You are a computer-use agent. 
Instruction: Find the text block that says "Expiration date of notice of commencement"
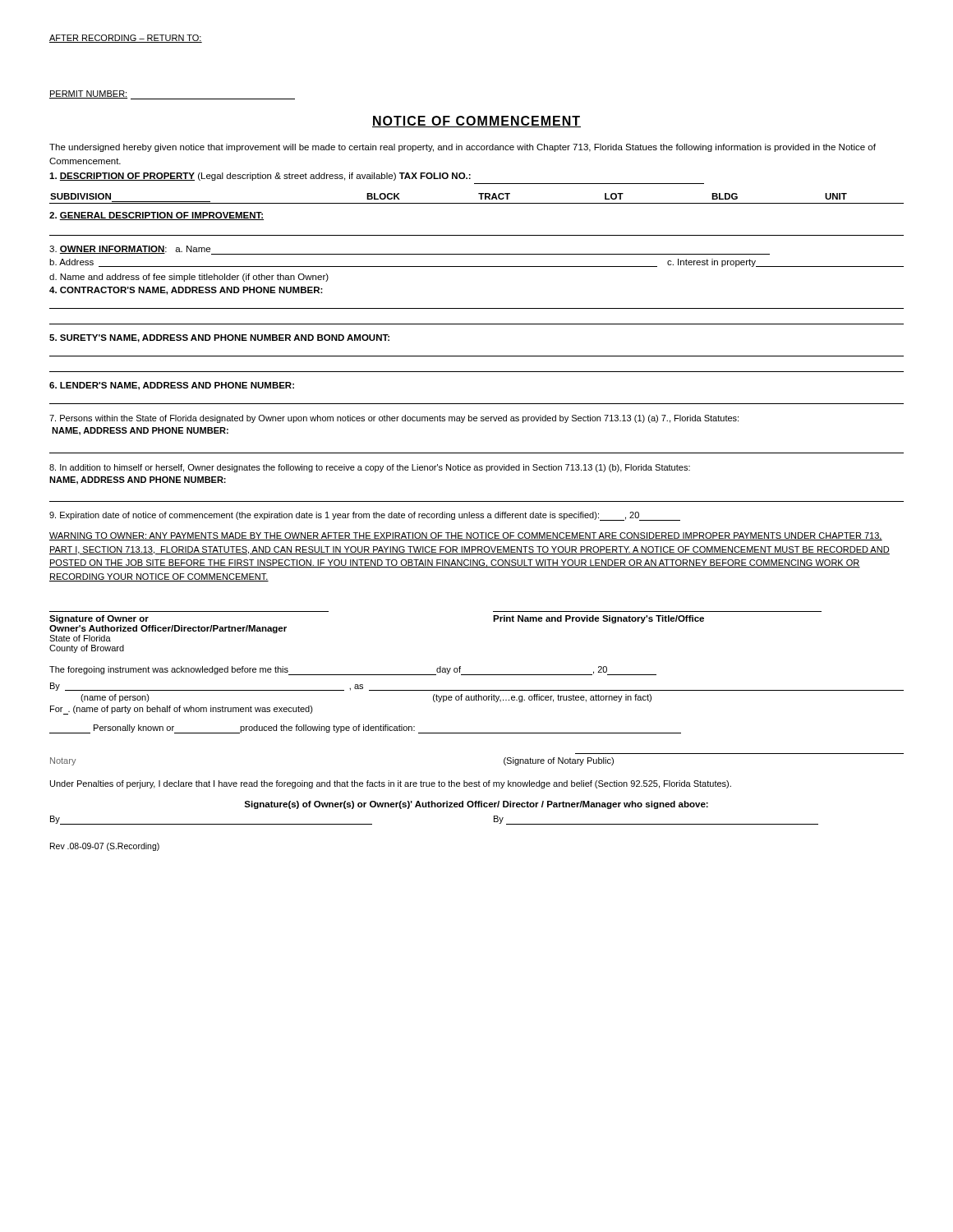coord(365,516)
